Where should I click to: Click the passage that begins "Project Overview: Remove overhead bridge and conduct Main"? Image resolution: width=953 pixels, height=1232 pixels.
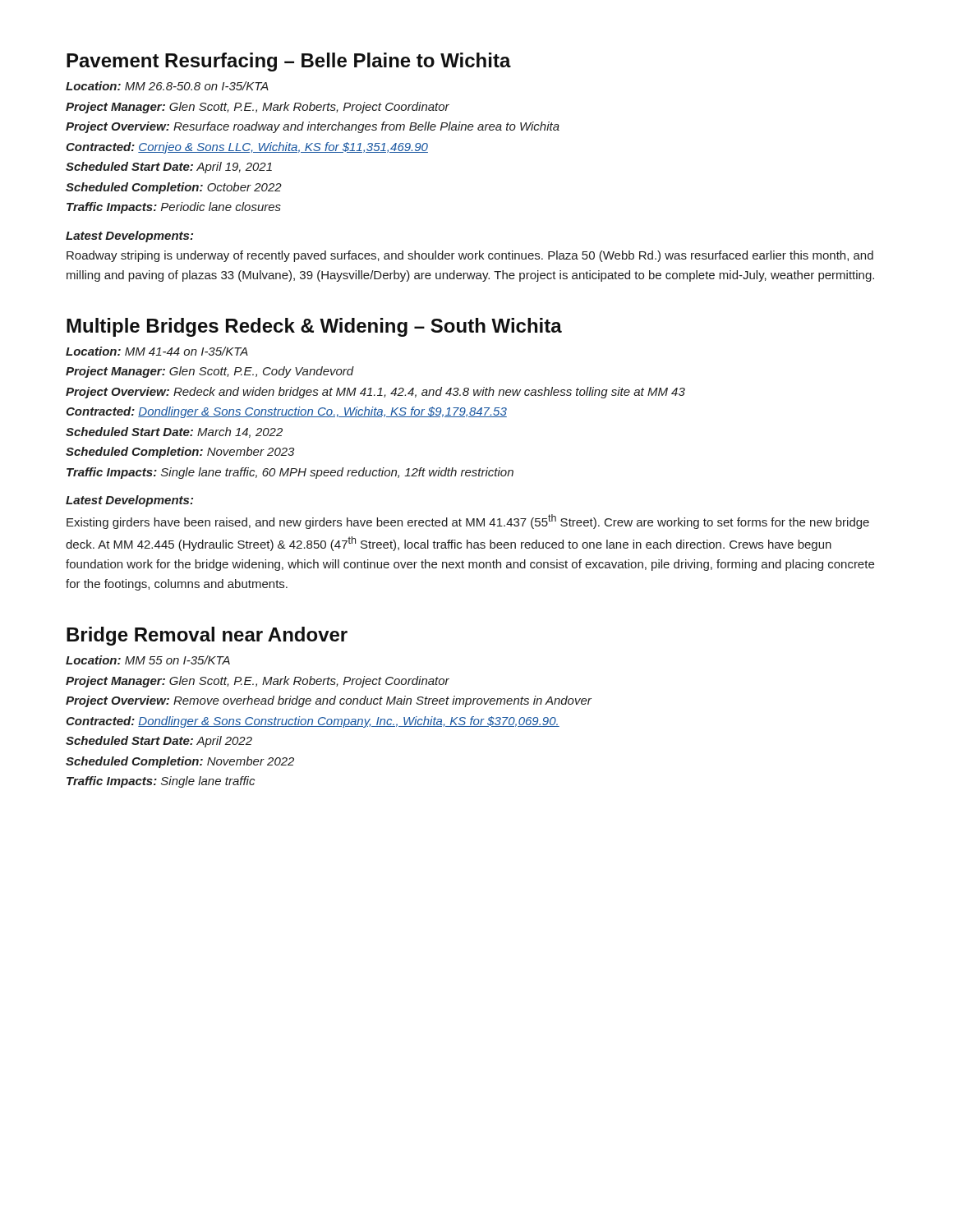coord(476,701)
